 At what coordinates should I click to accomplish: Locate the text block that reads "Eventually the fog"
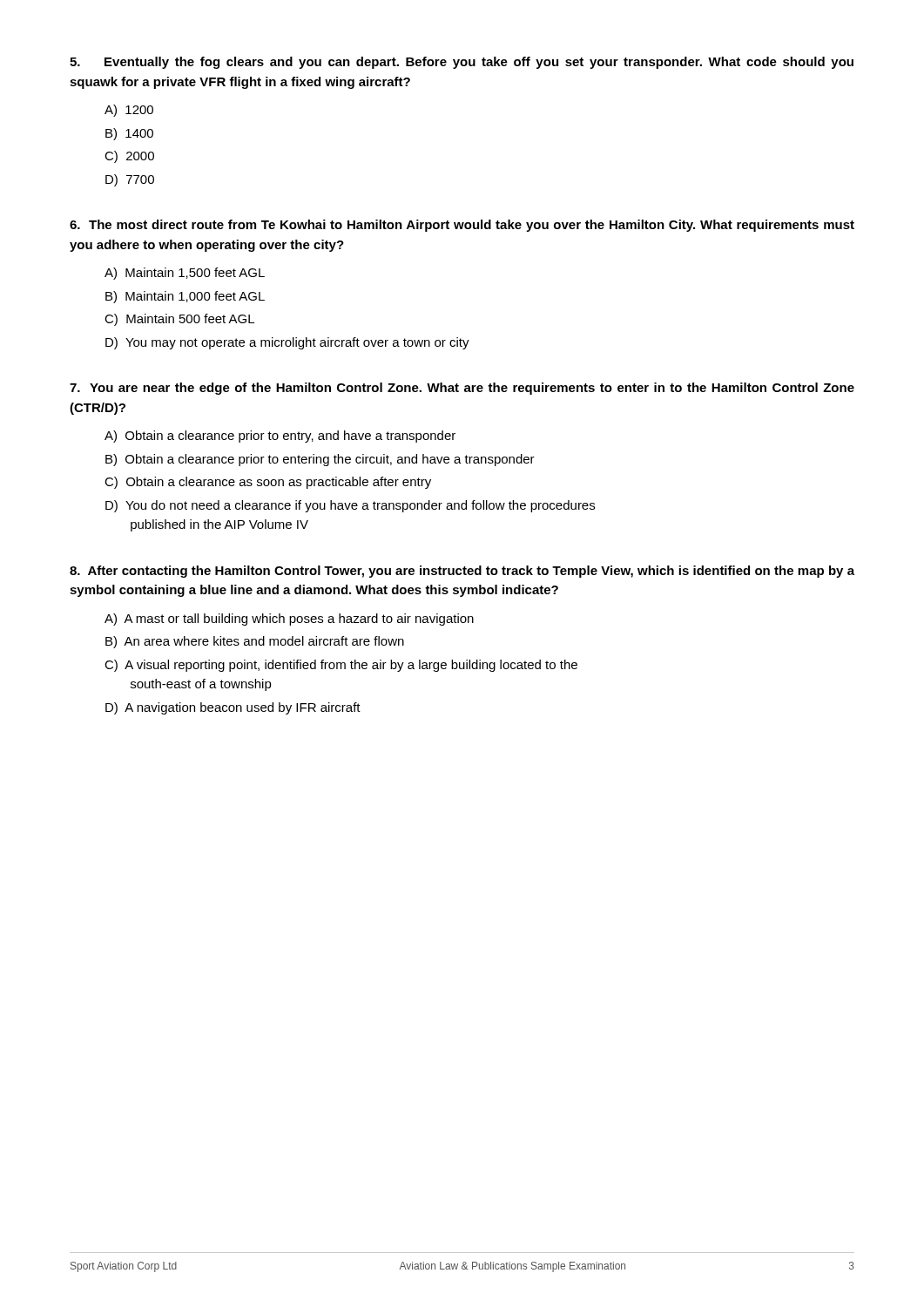(462, 71)
